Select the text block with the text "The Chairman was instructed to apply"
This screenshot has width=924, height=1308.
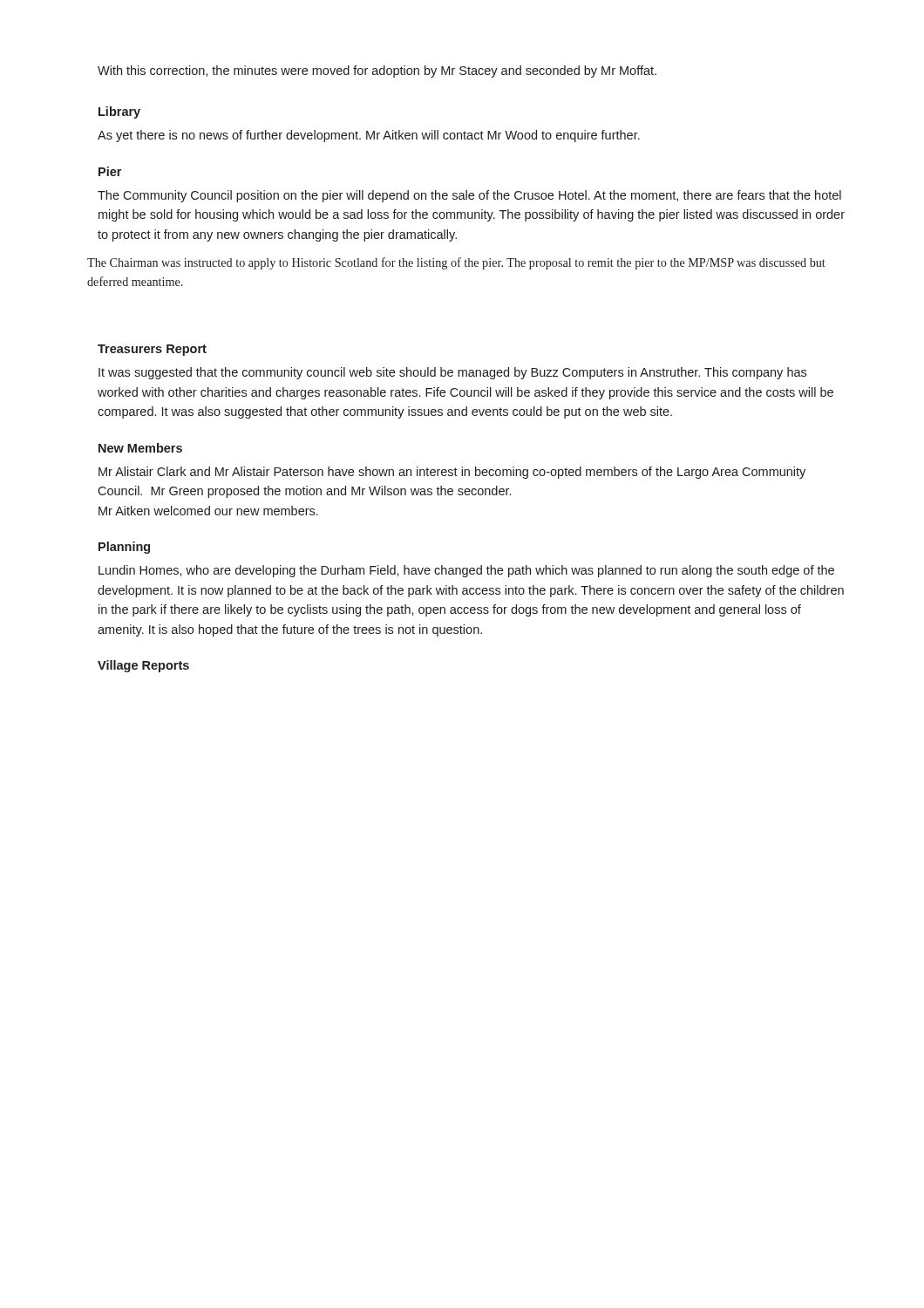pyautogui.click(x=456, y=272)
